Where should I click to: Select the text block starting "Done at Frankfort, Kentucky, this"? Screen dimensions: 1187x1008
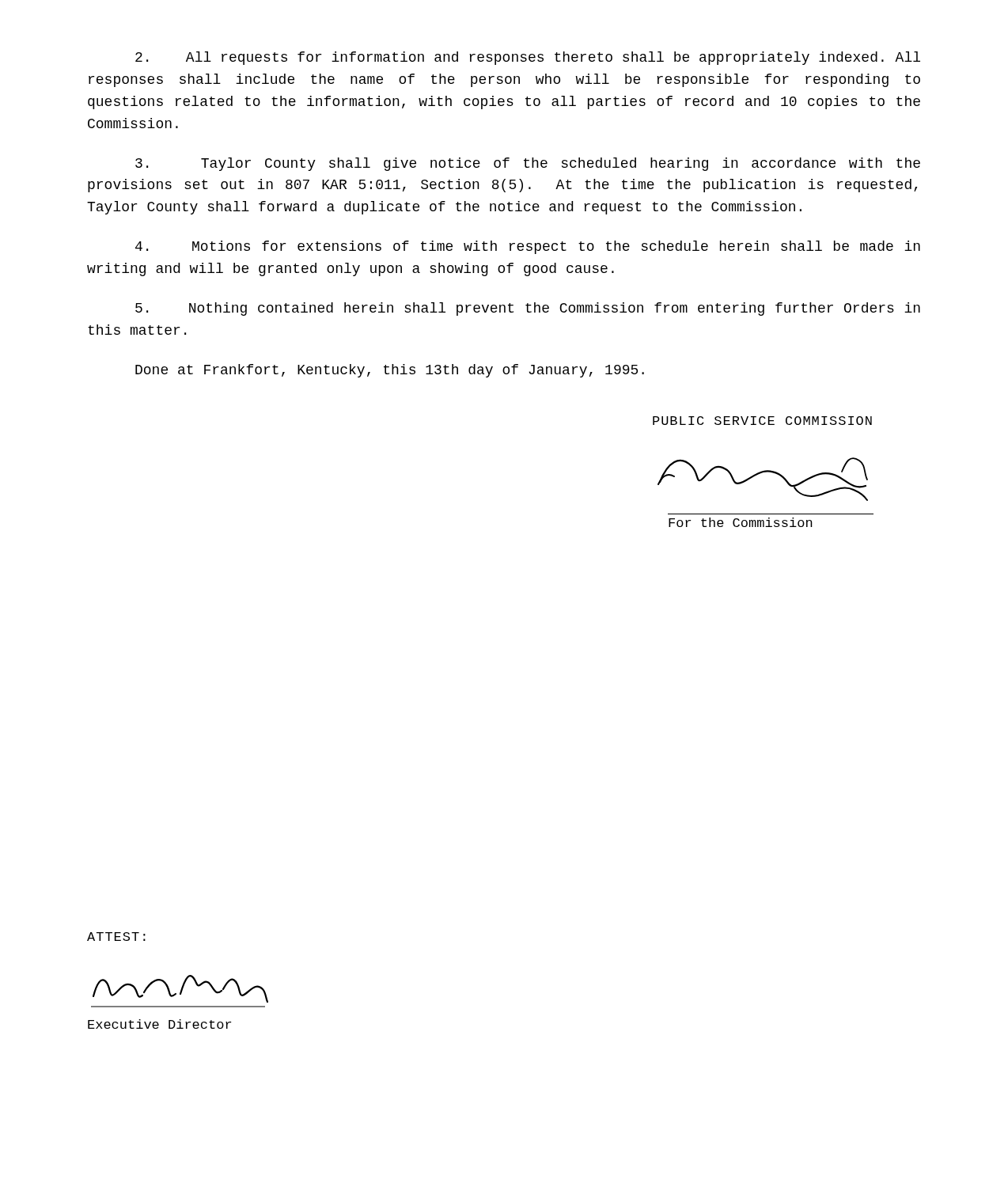(x=391, y=370)
